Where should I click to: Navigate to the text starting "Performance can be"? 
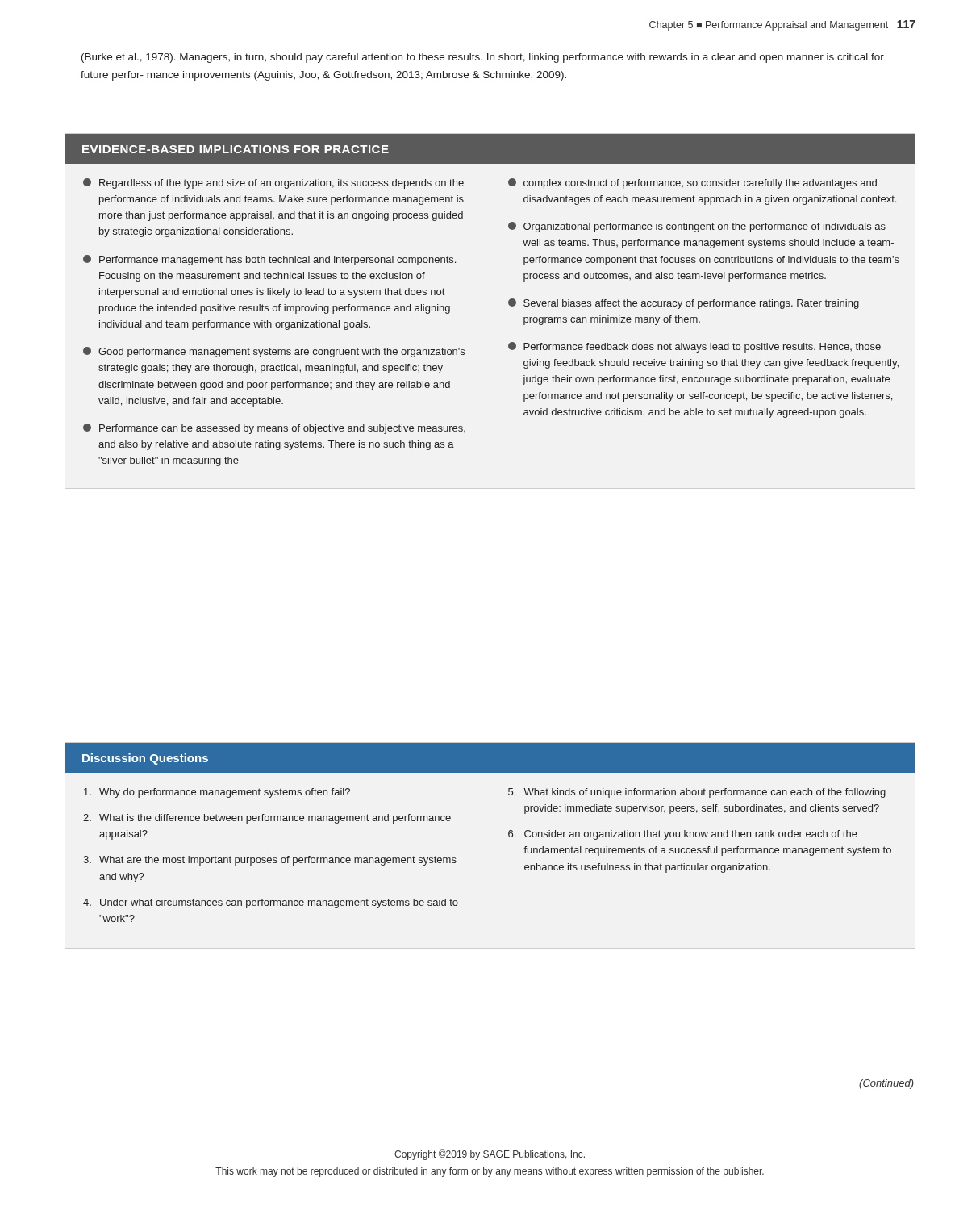click(279, 444)
